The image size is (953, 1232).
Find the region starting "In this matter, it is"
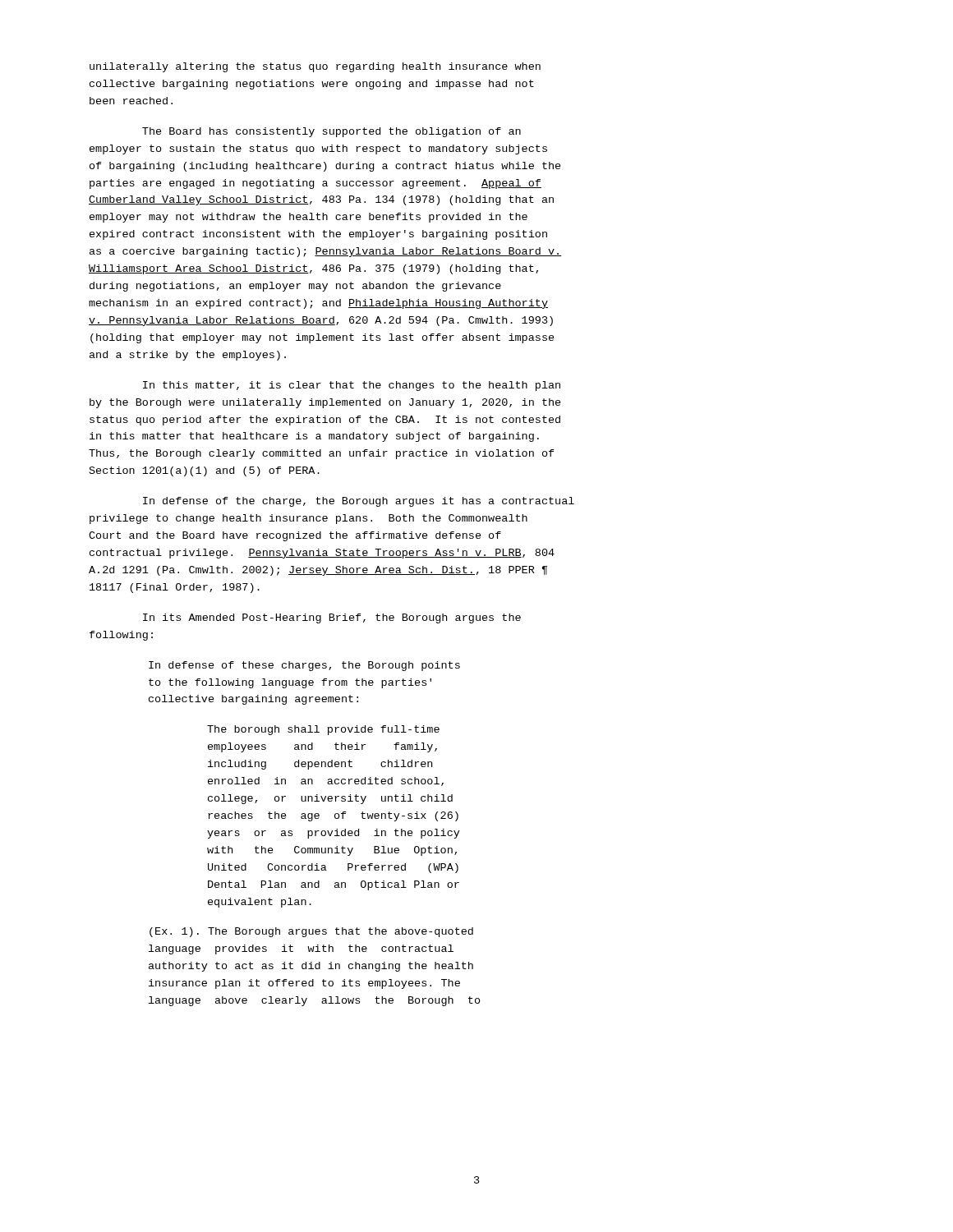(x=325, y=428)
